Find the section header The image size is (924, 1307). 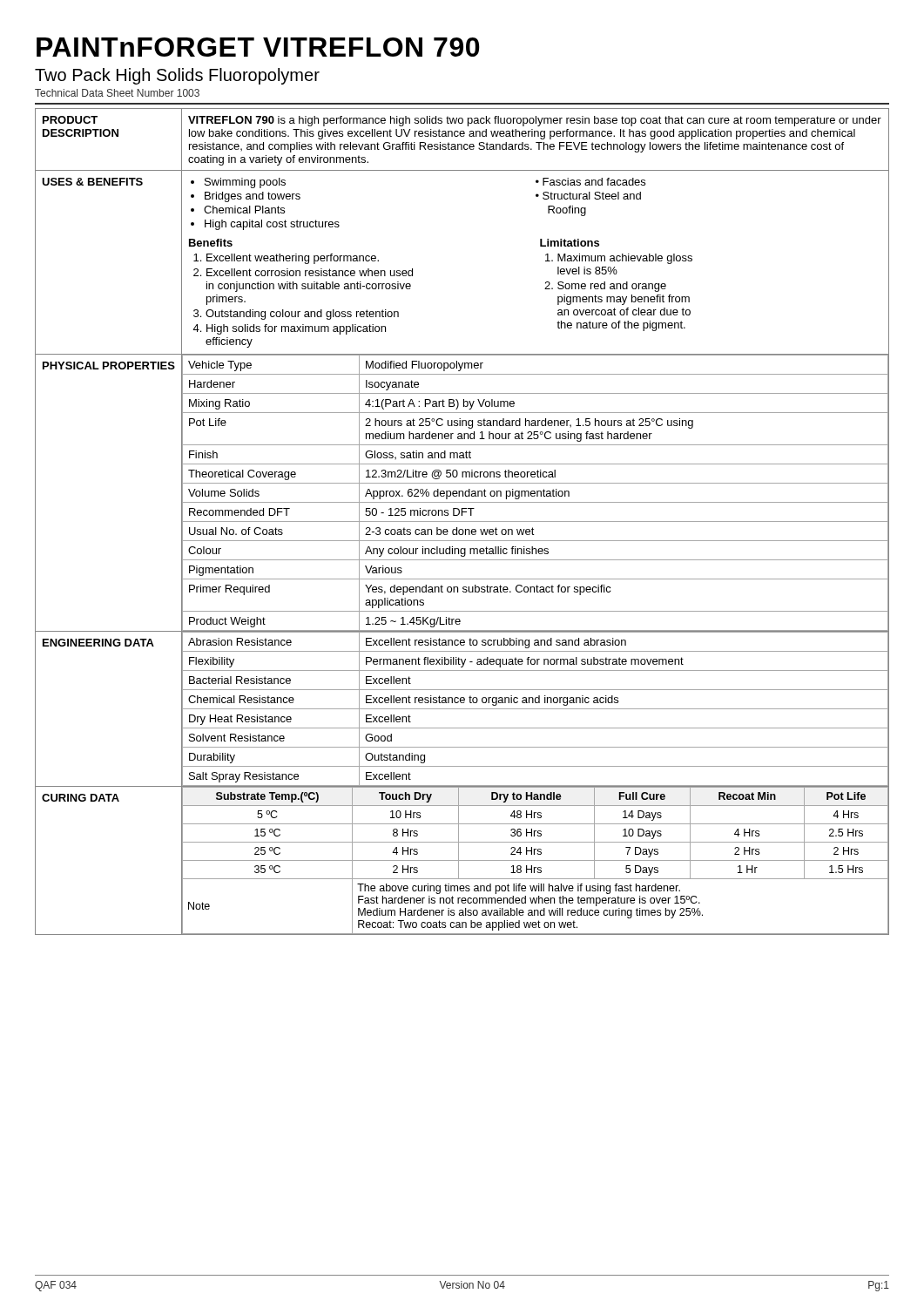(462, 75)
